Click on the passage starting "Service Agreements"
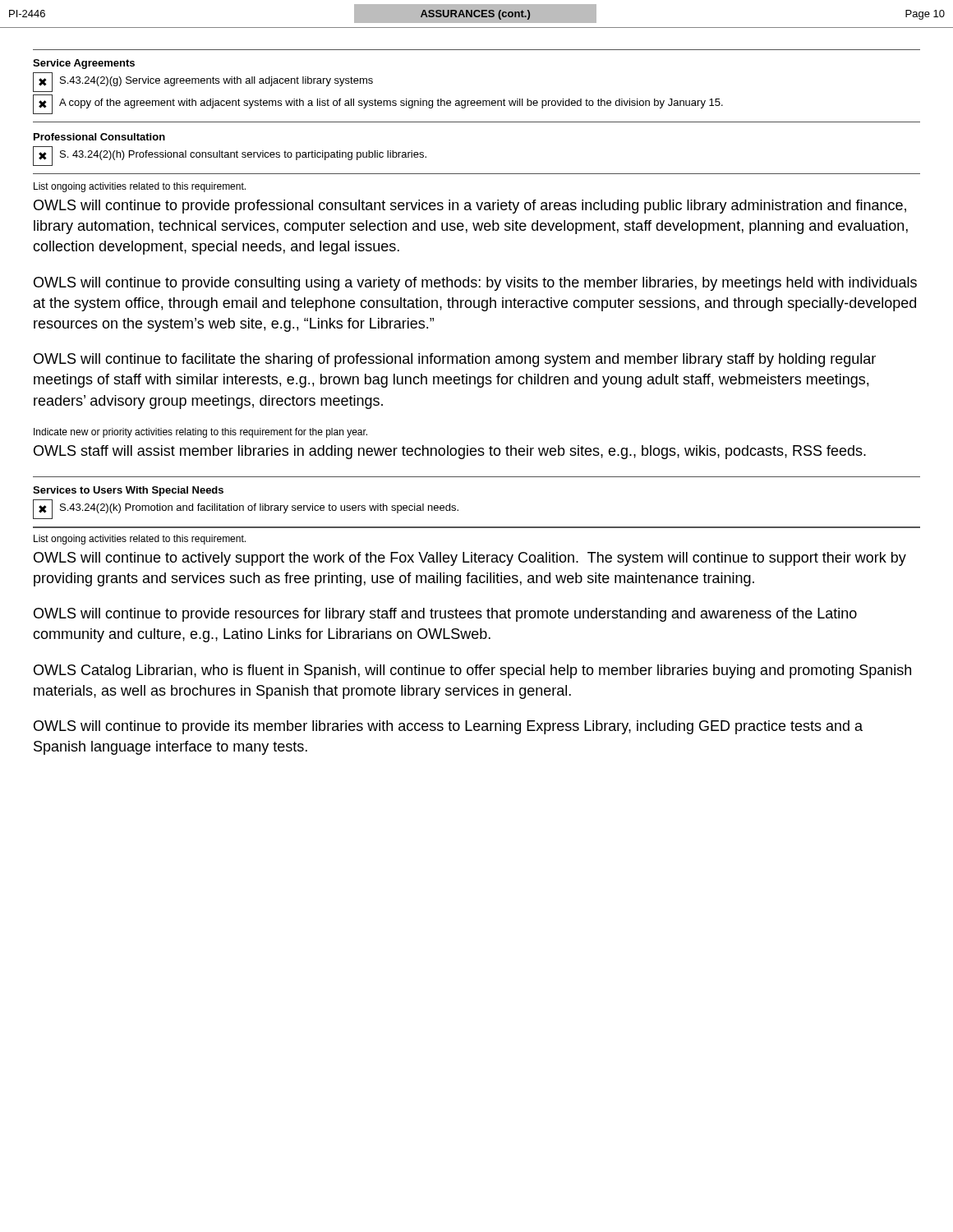Screen dimensions: 1232x953 (84, 63)
